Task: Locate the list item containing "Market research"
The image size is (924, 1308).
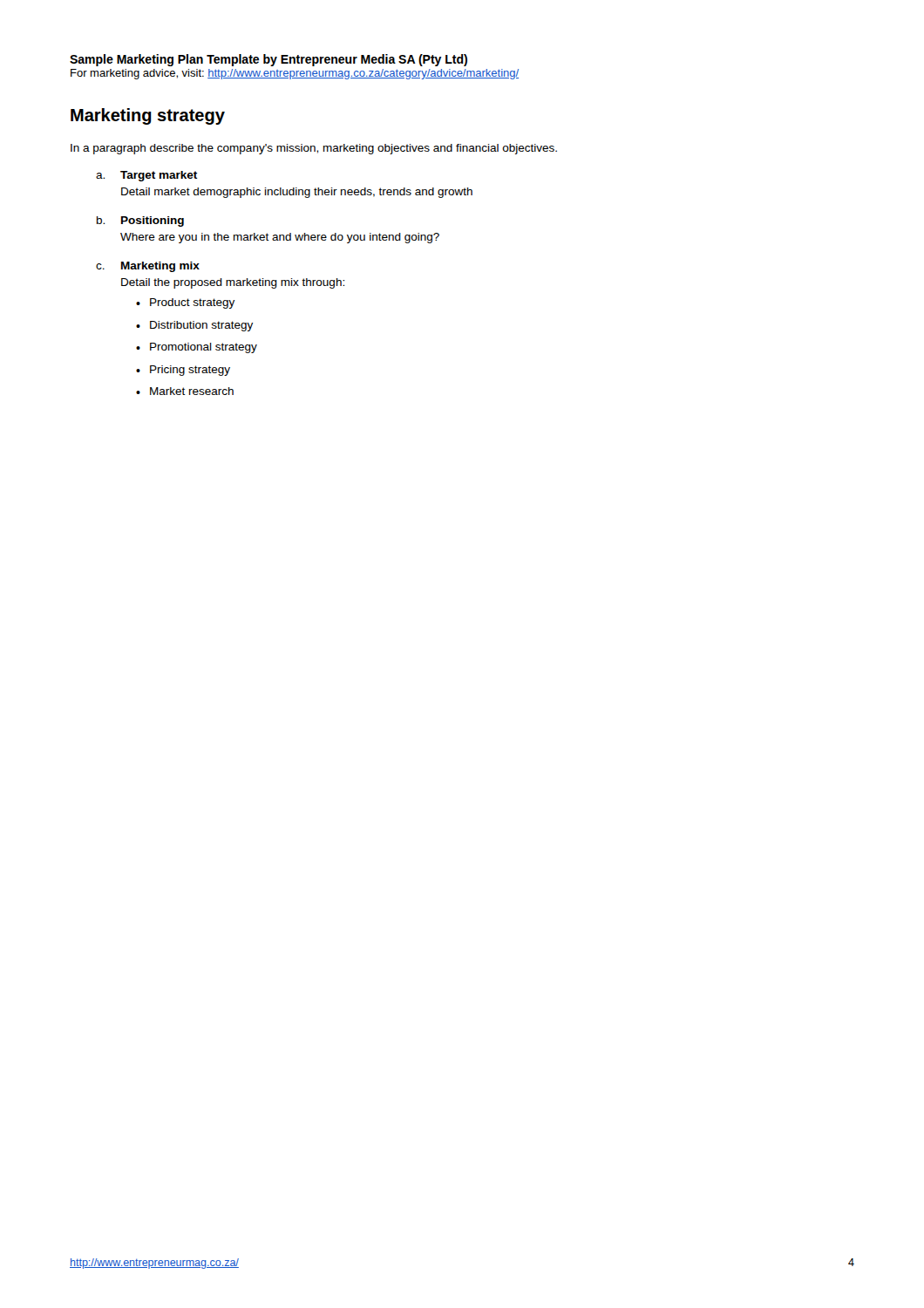Action: 191,391
